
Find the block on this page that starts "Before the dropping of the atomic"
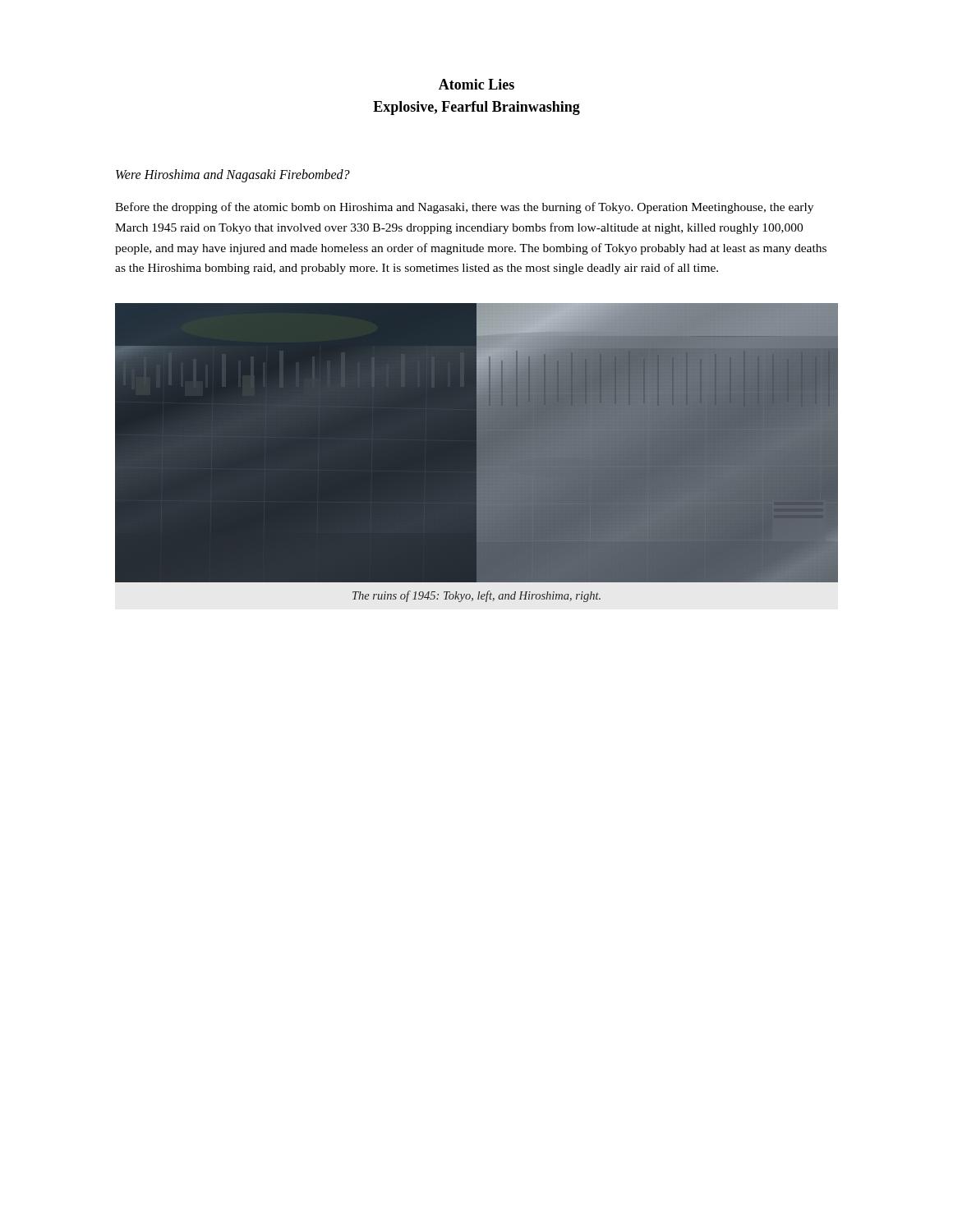click(471, 237)
